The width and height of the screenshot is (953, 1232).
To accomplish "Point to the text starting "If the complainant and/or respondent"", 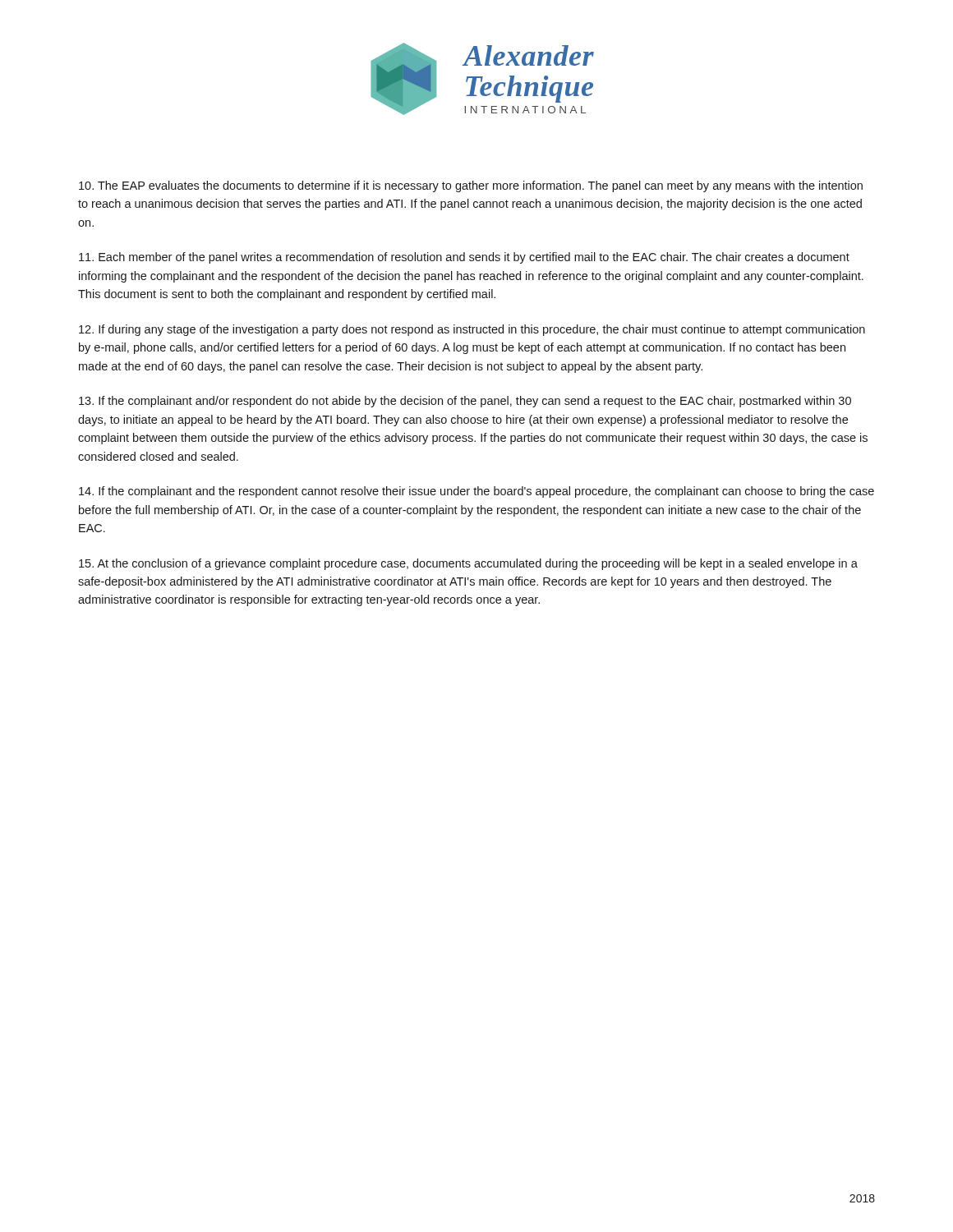I will pos(473,429).
